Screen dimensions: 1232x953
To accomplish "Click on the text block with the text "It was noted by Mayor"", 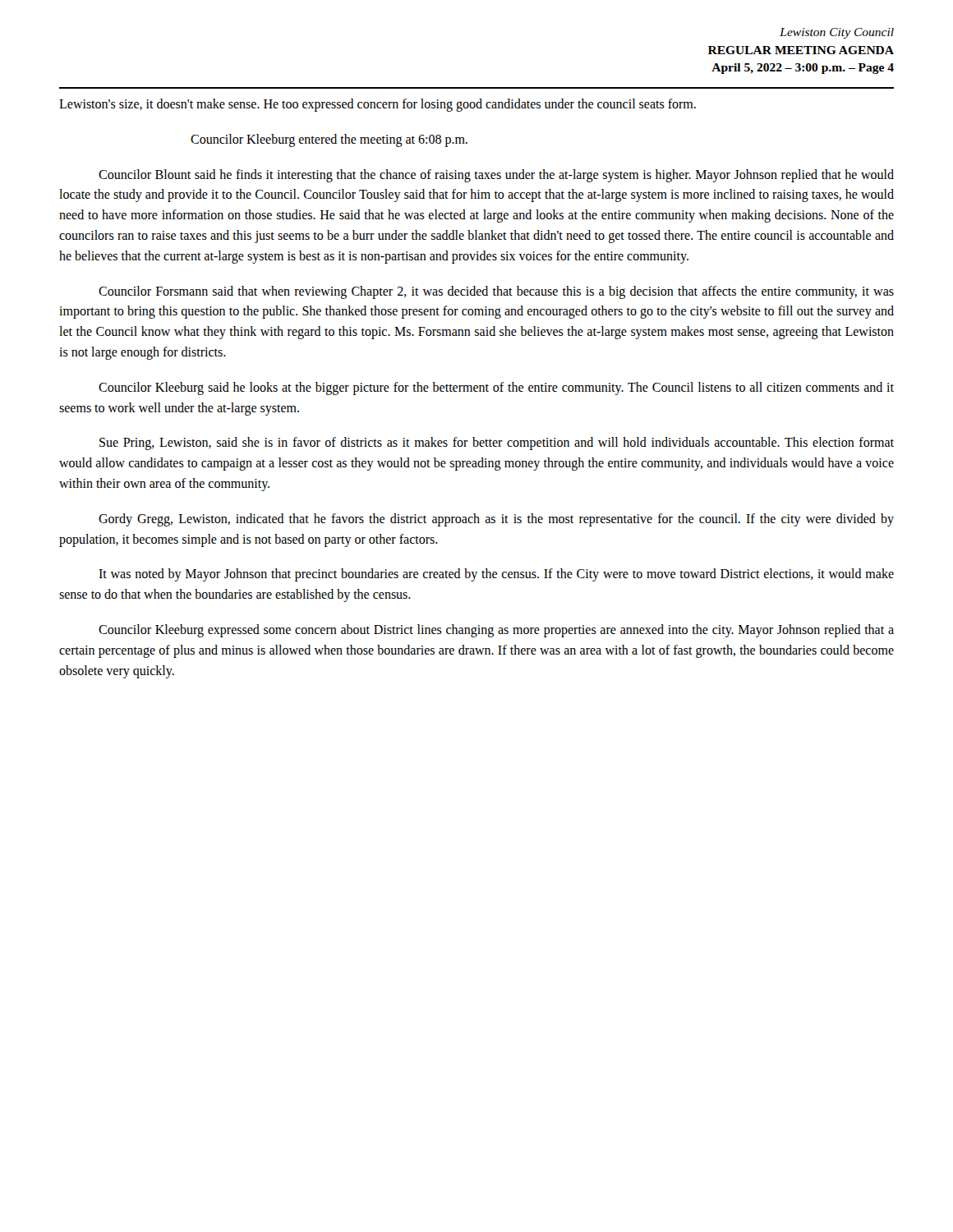I will 476,585.
